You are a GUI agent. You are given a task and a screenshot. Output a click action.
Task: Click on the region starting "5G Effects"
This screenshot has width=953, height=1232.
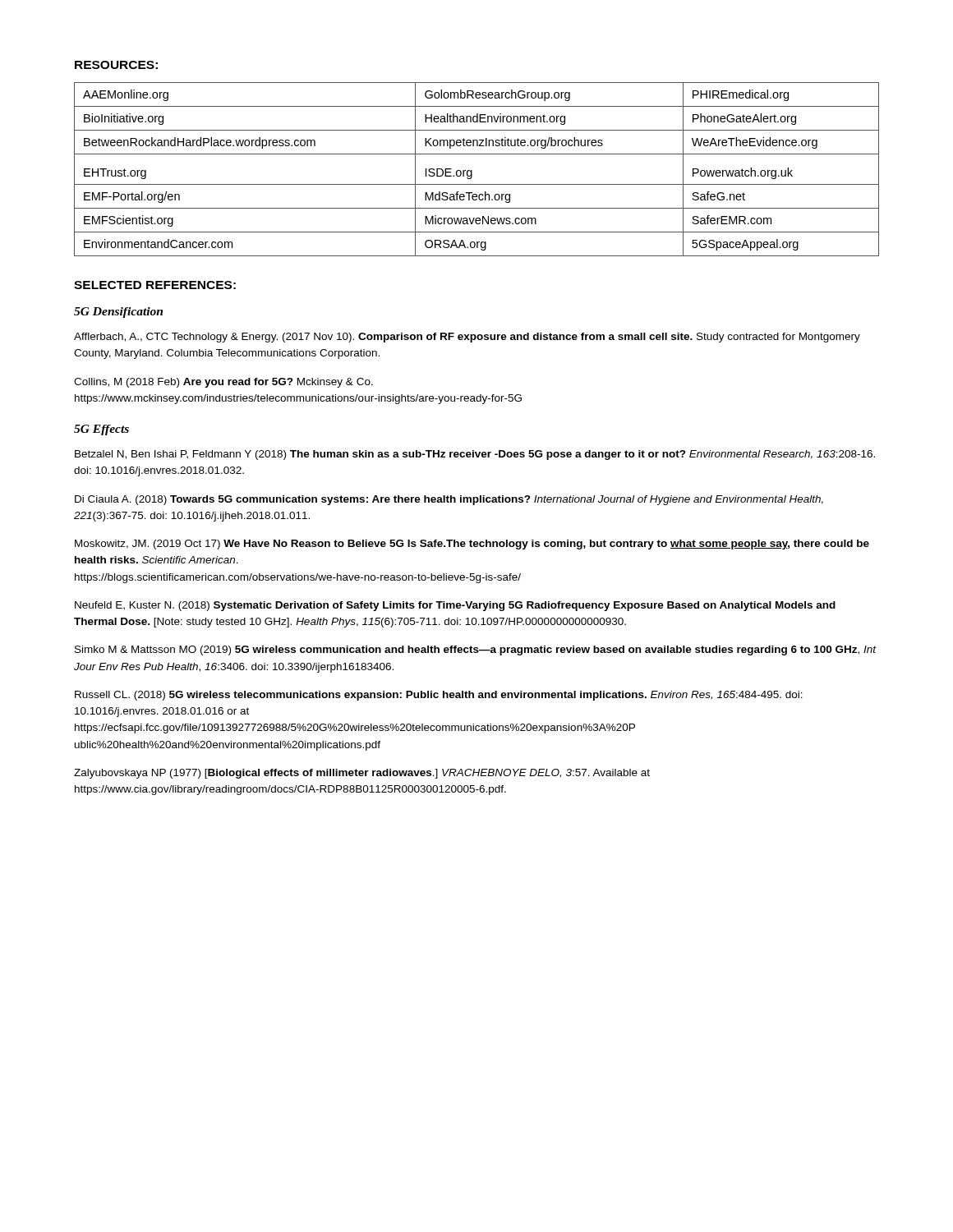tap(102, 428)
